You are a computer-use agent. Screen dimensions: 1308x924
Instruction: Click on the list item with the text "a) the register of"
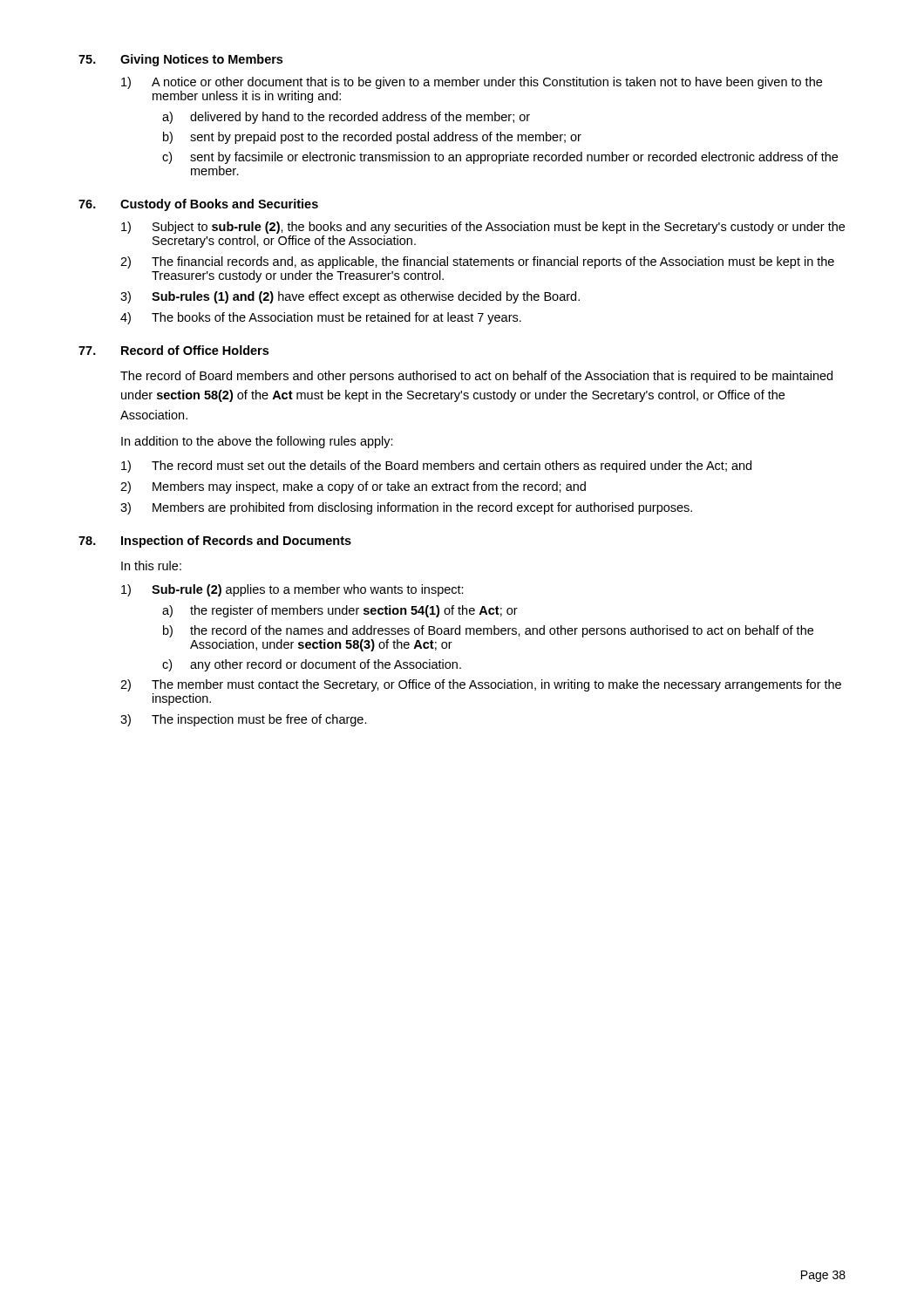[x=504, y=611]
